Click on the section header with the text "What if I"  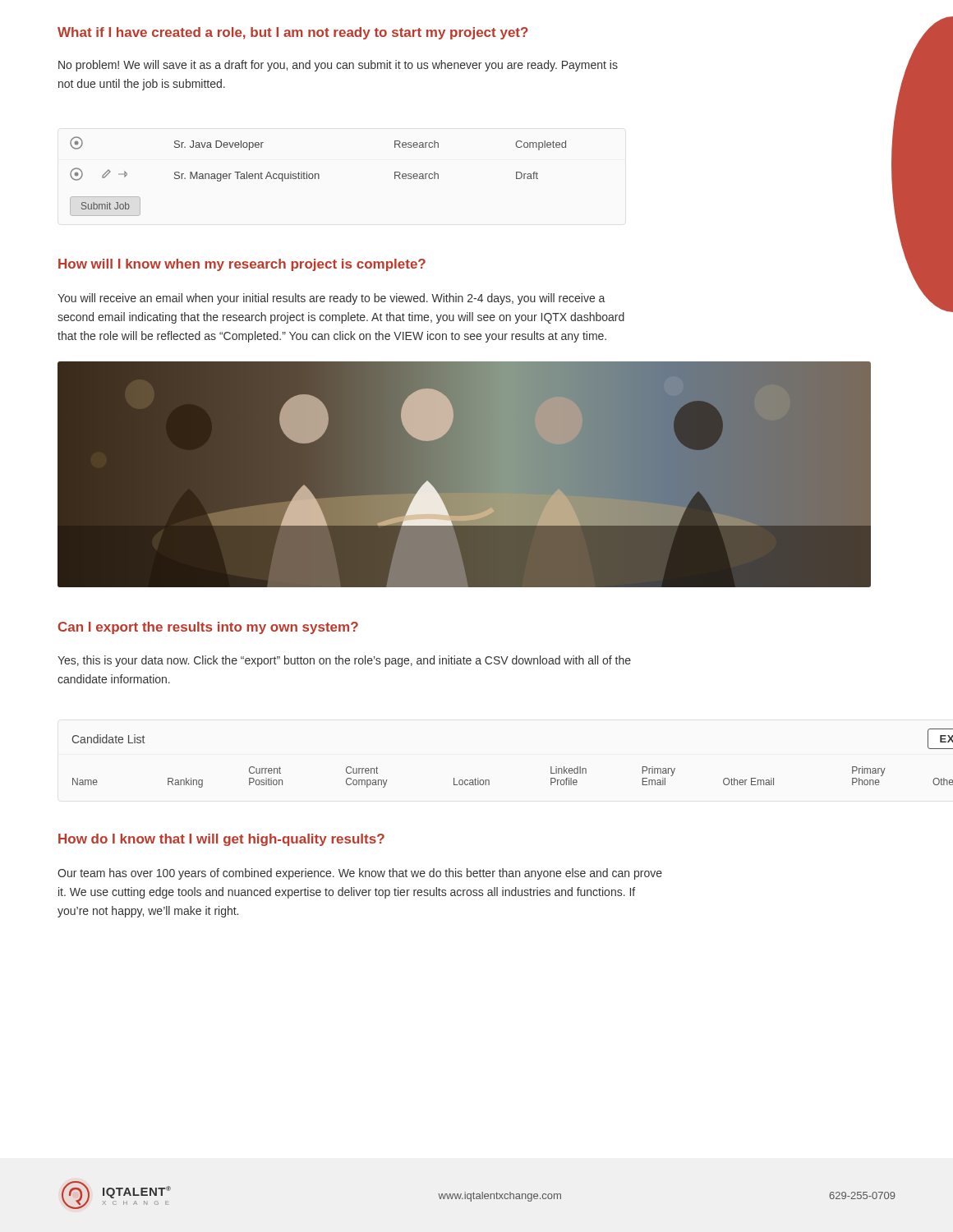tap(293, 32)
